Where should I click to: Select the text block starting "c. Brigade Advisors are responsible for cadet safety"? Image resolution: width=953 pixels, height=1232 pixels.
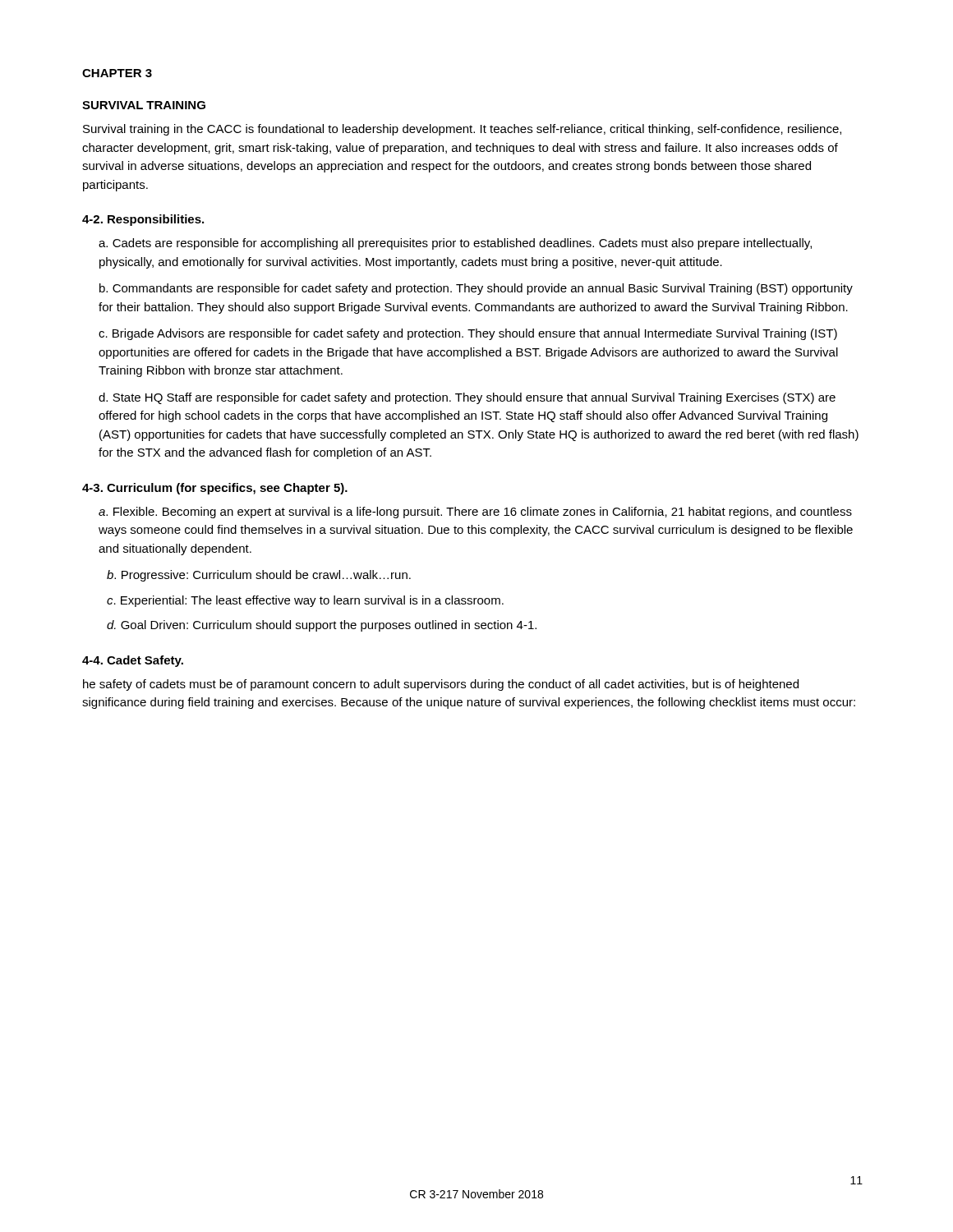[468, 352]
